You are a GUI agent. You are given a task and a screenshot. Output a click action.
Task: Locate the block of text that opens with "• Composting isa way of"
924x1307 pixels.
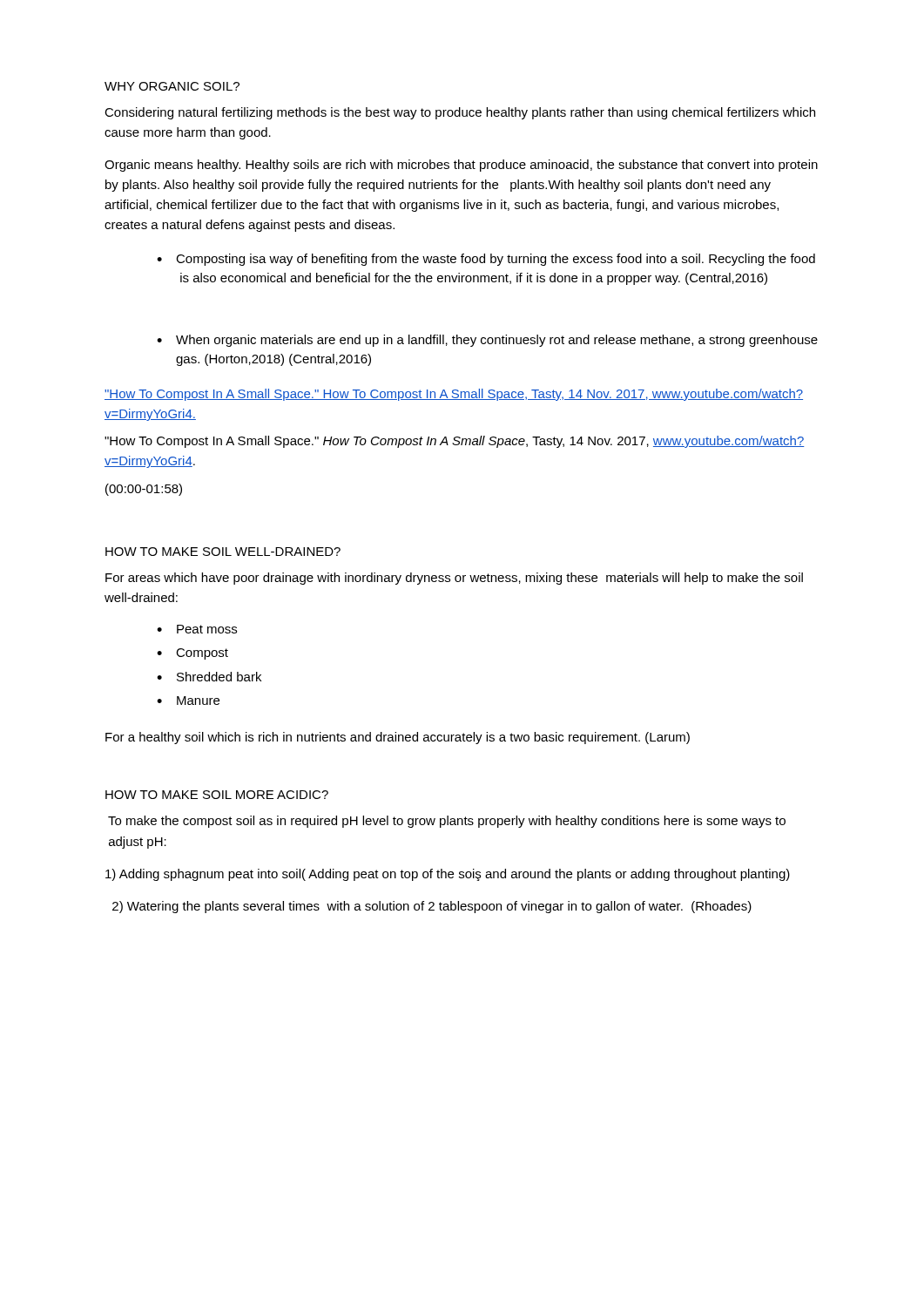click(x=488, y=268)
